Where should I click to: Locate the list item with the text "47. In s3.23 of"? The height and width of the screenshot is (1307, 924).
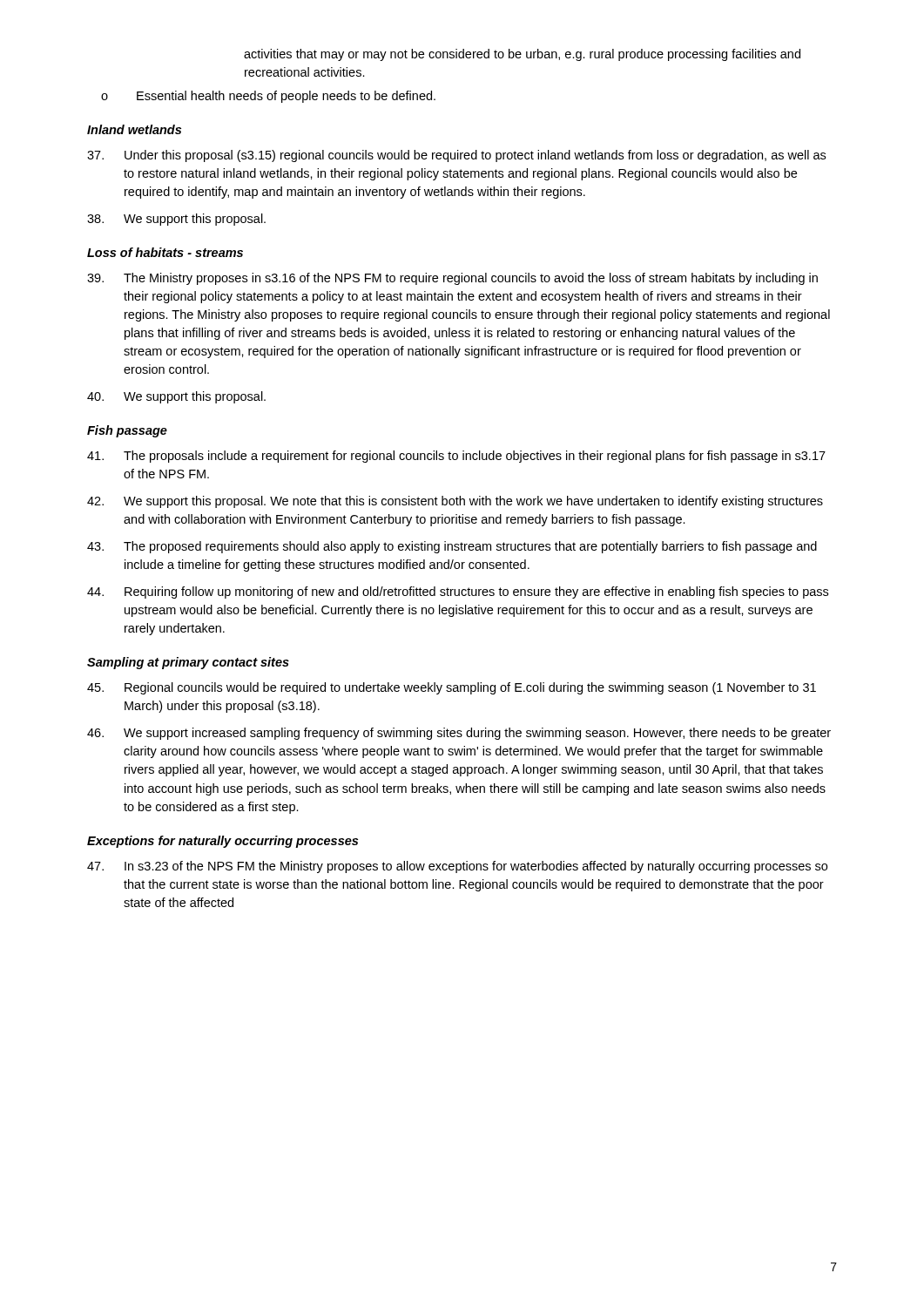pos(462,884)
